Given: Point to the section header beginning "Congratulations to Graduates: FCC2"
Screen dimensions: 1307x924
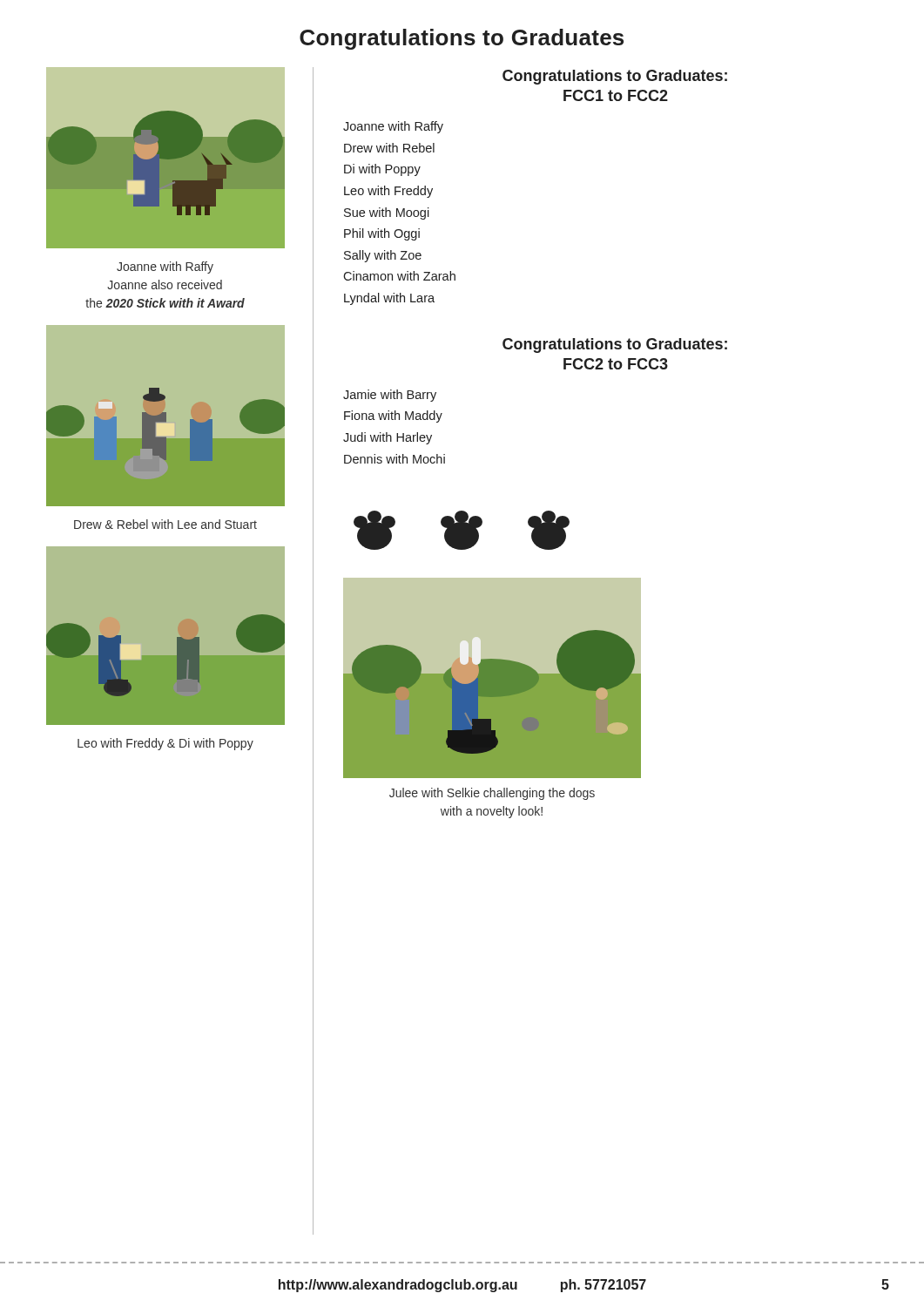Looking at the screenshot, I should pos(615,354).
